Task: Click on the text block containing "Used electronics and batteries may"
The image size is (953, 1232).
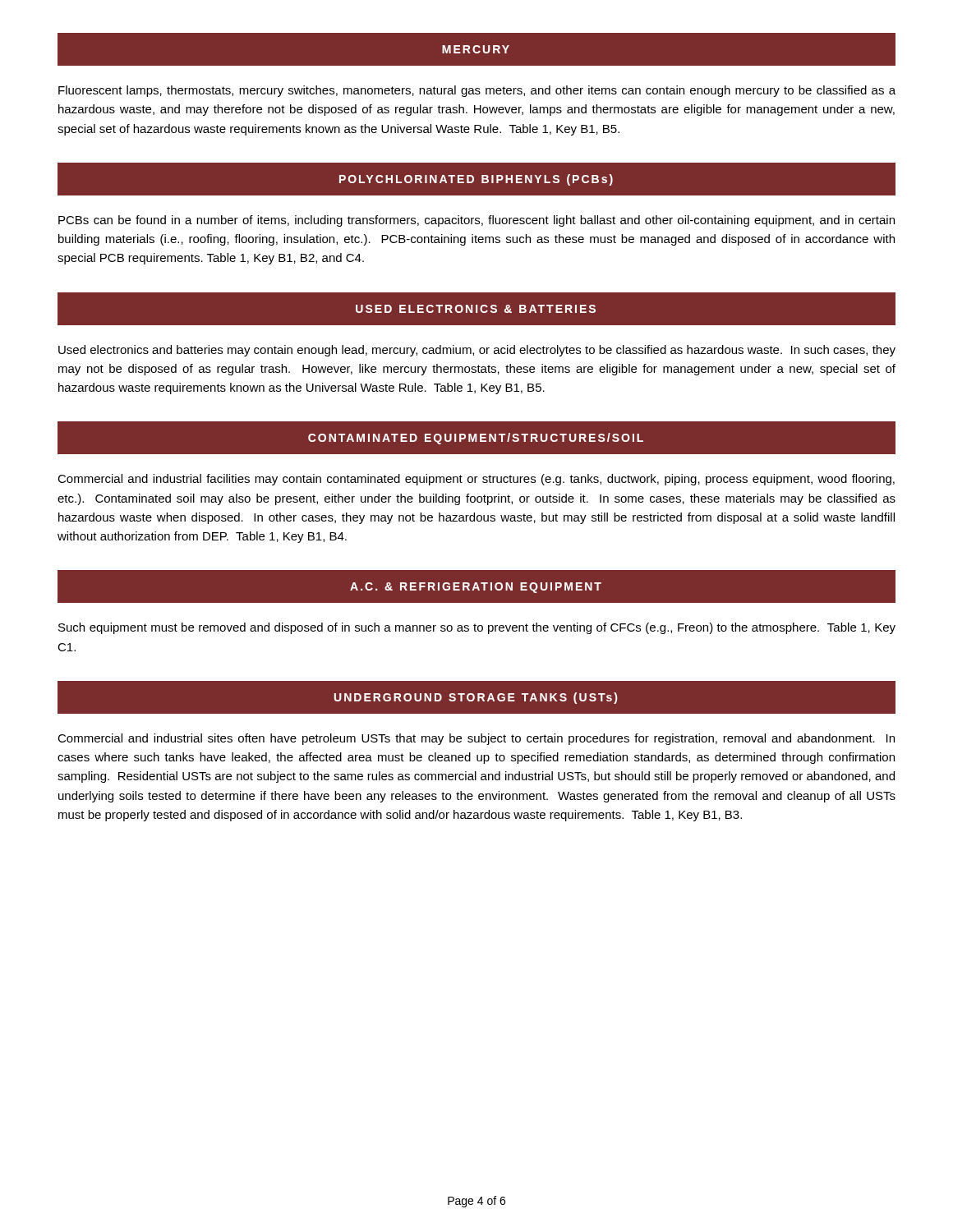Action: [476, 368]
